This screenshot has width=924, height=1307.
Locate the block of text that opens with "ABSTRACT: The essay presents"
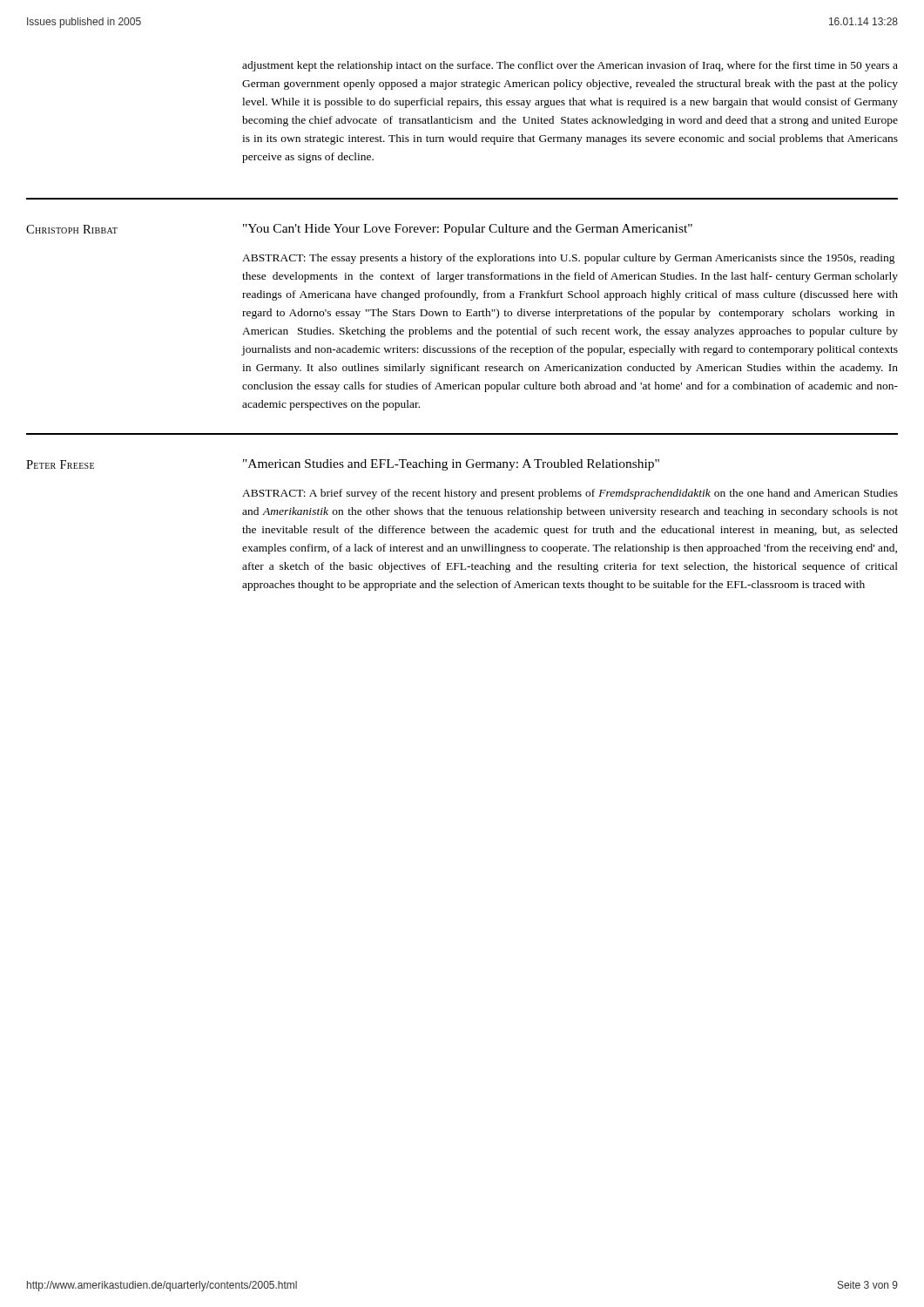[570, 331]
